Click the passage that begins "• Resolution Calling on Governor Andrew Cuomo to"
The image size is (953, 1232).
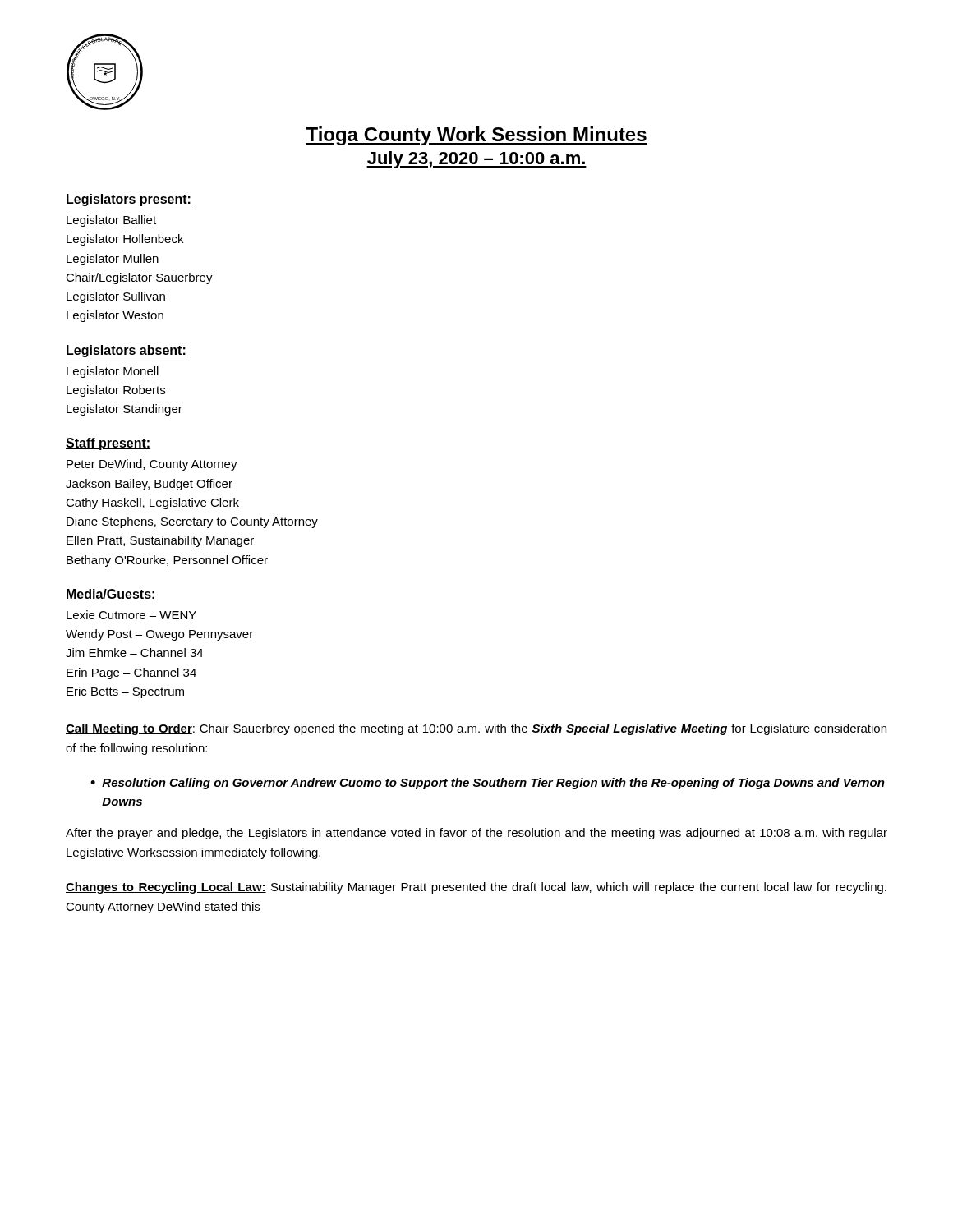(489, 792)
